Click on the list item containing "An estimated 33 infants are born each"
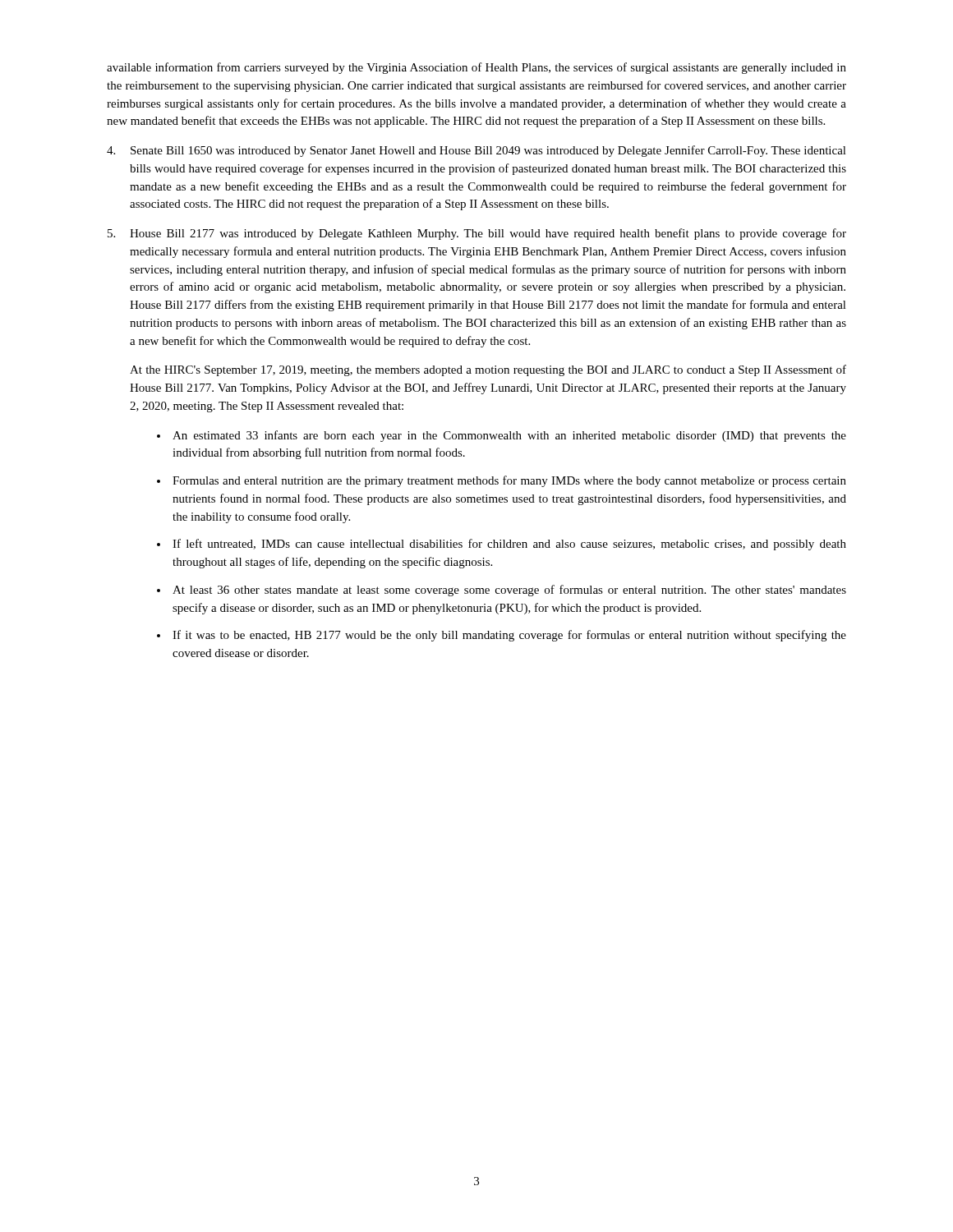 click(509, 444)
